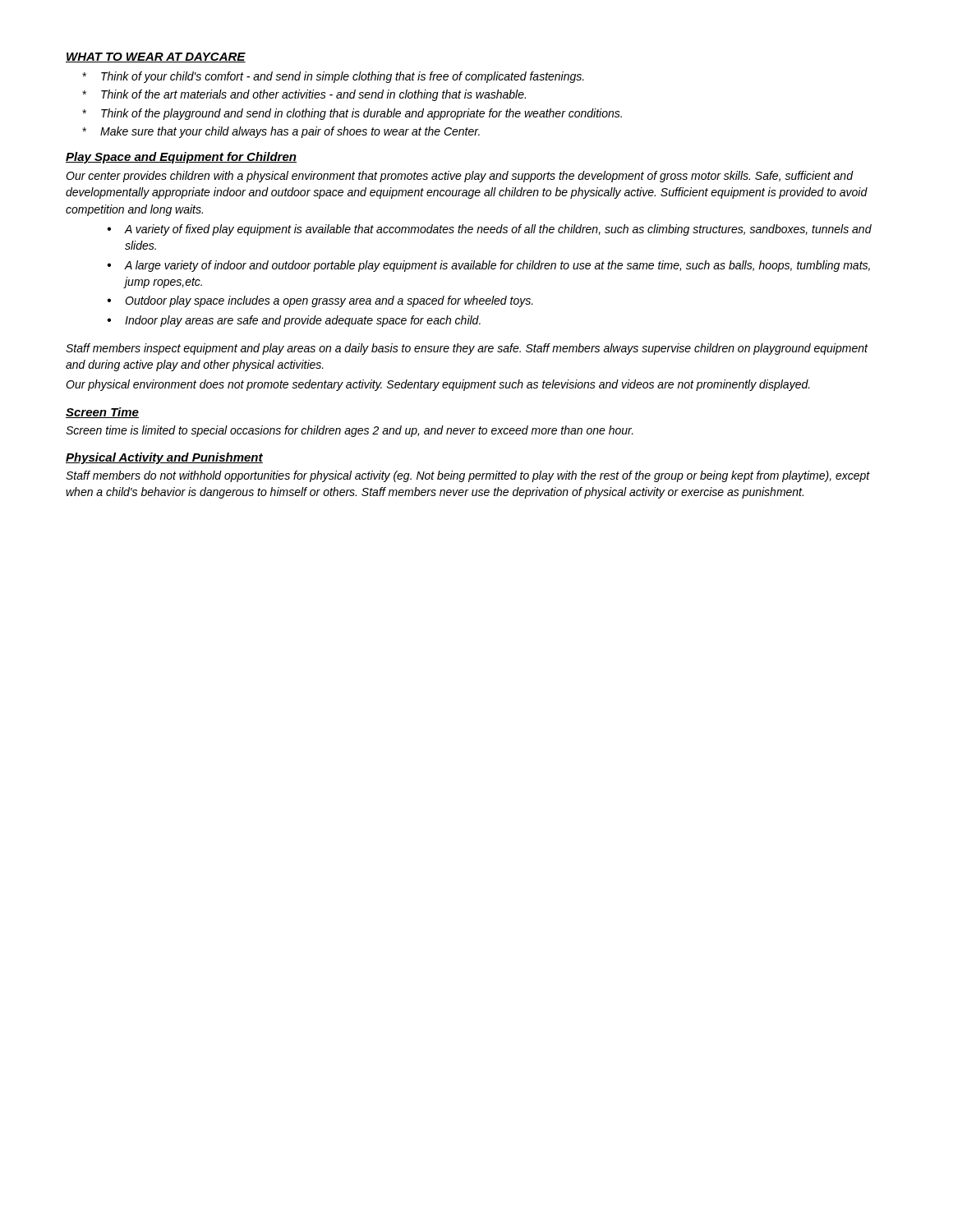Select the list item that reads "• Outdoor play space includes a"

[320, 301]
